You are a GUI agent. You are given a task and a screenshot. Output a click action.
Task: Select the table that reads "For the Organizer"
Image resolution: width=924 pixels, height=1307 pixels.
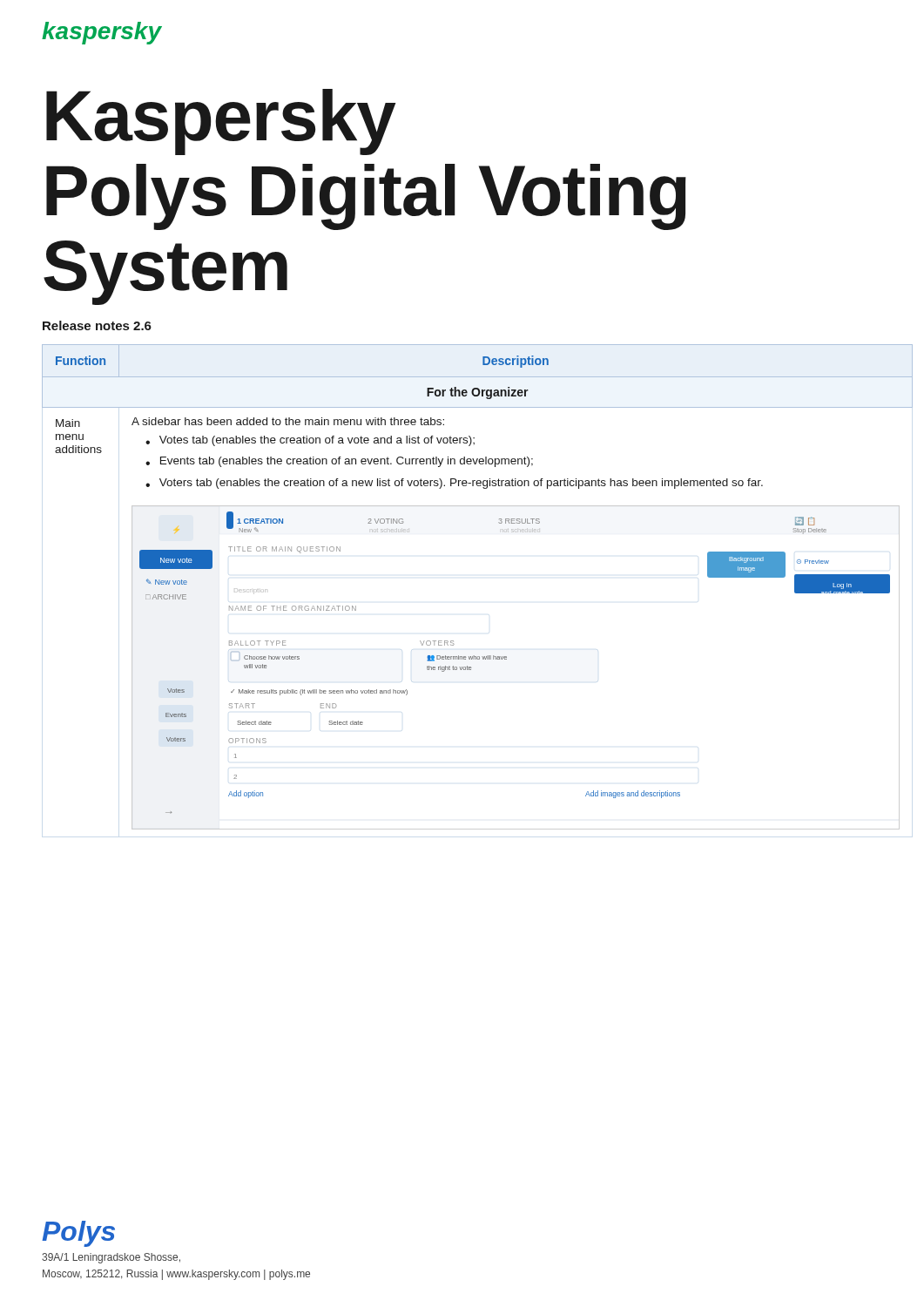tap(462, 591)
